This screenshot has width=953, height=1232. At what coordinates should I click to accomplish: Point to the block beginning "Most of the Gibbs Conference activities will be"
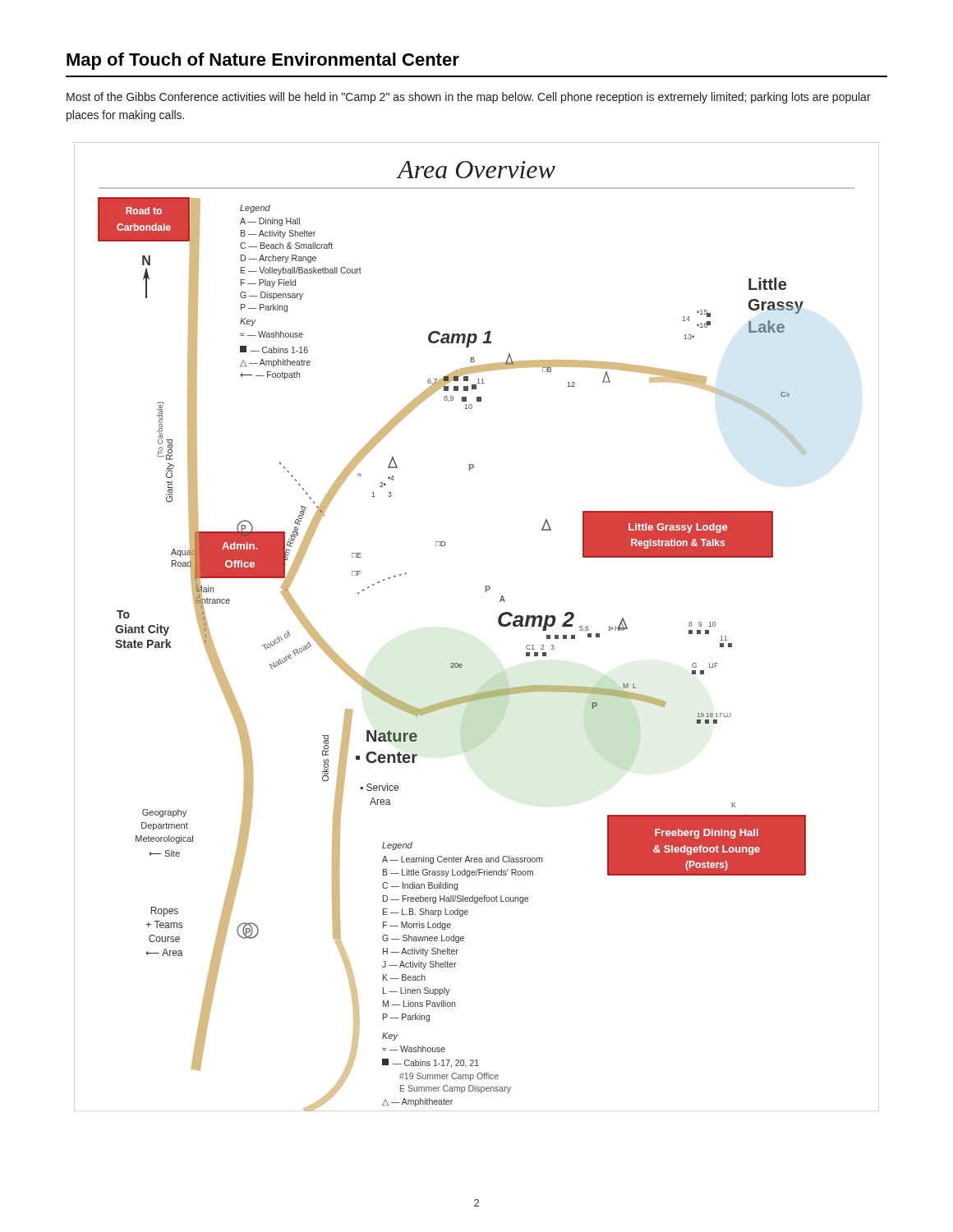click(468, 106)
